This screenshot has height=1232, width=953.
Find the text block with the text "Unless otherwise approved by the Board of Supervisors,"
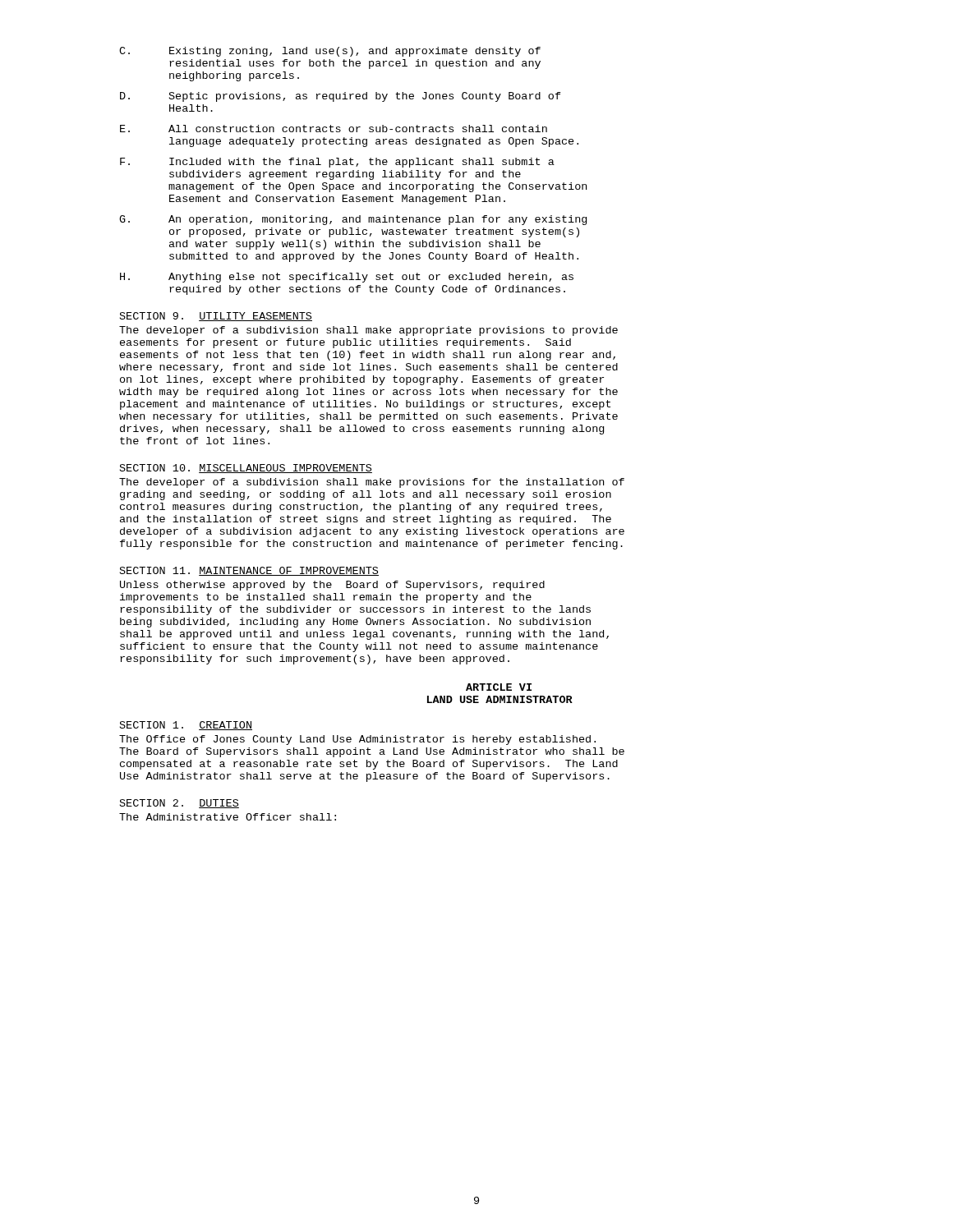(365, 622)
